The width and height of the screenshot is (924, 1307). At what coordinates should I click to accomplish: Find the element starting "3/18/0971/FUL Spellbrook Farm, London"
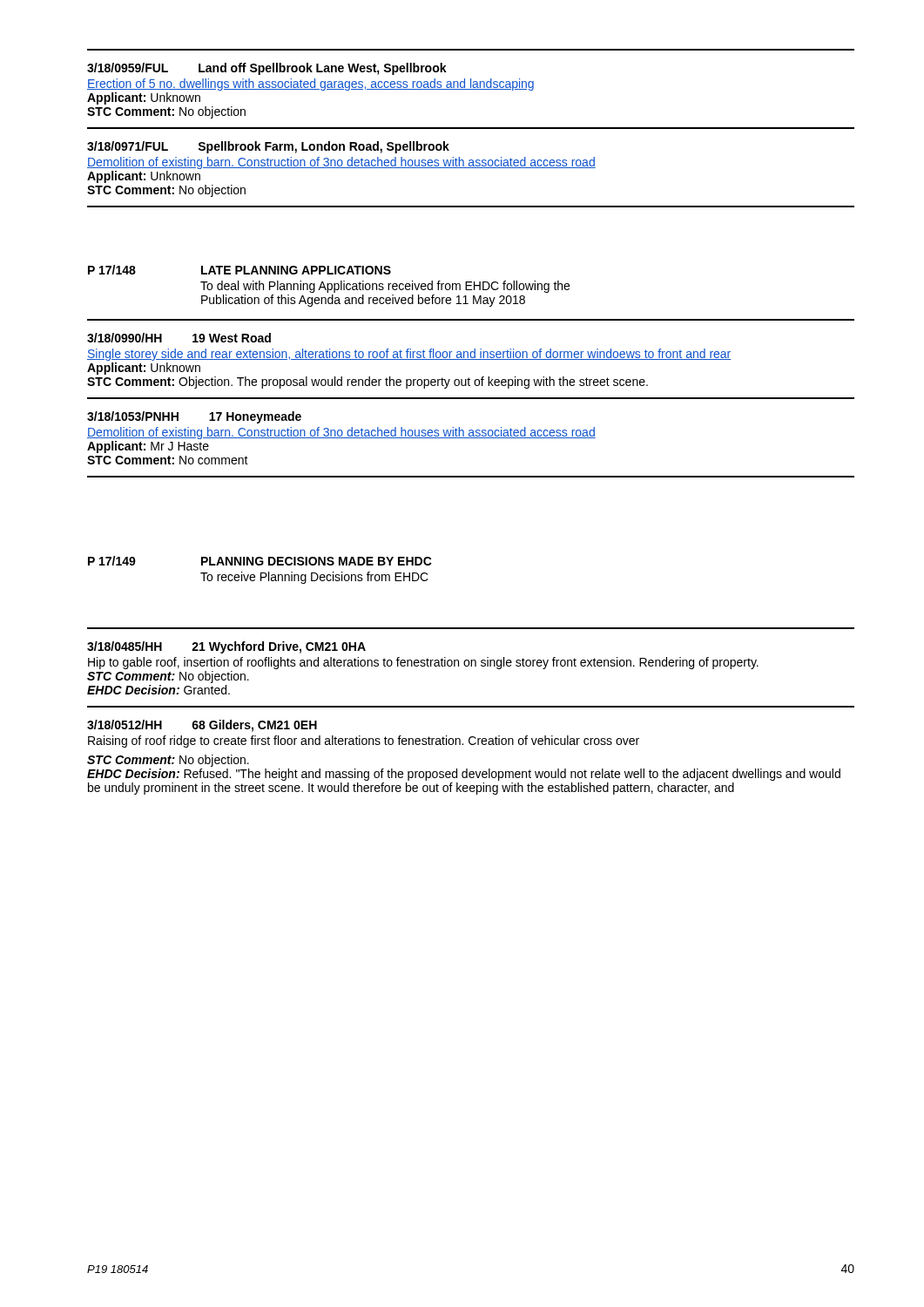471,168
